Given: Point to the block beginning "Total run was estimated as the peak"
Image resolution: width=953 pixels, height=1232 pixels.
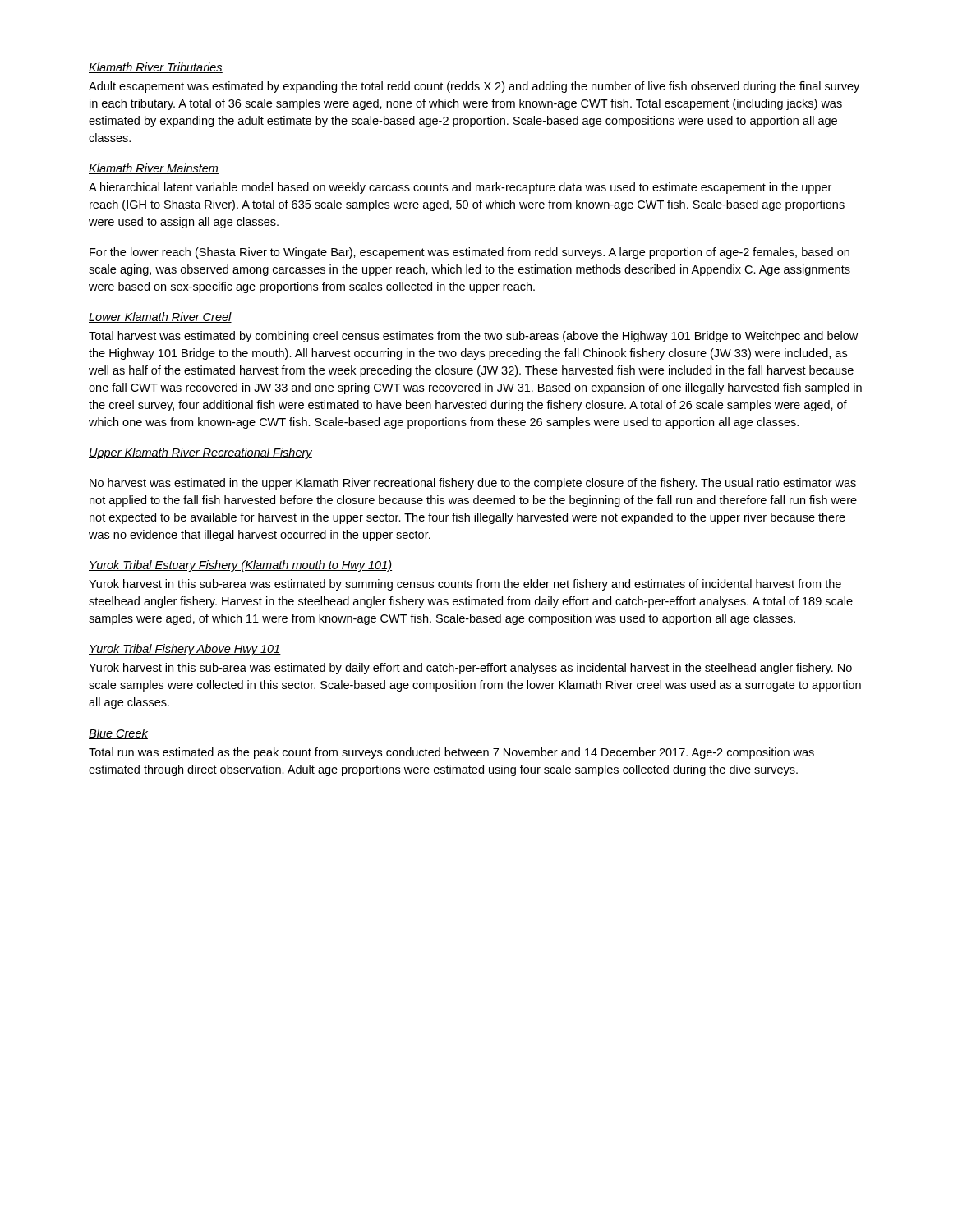Looking at the screenshot, I should (452, 761).
